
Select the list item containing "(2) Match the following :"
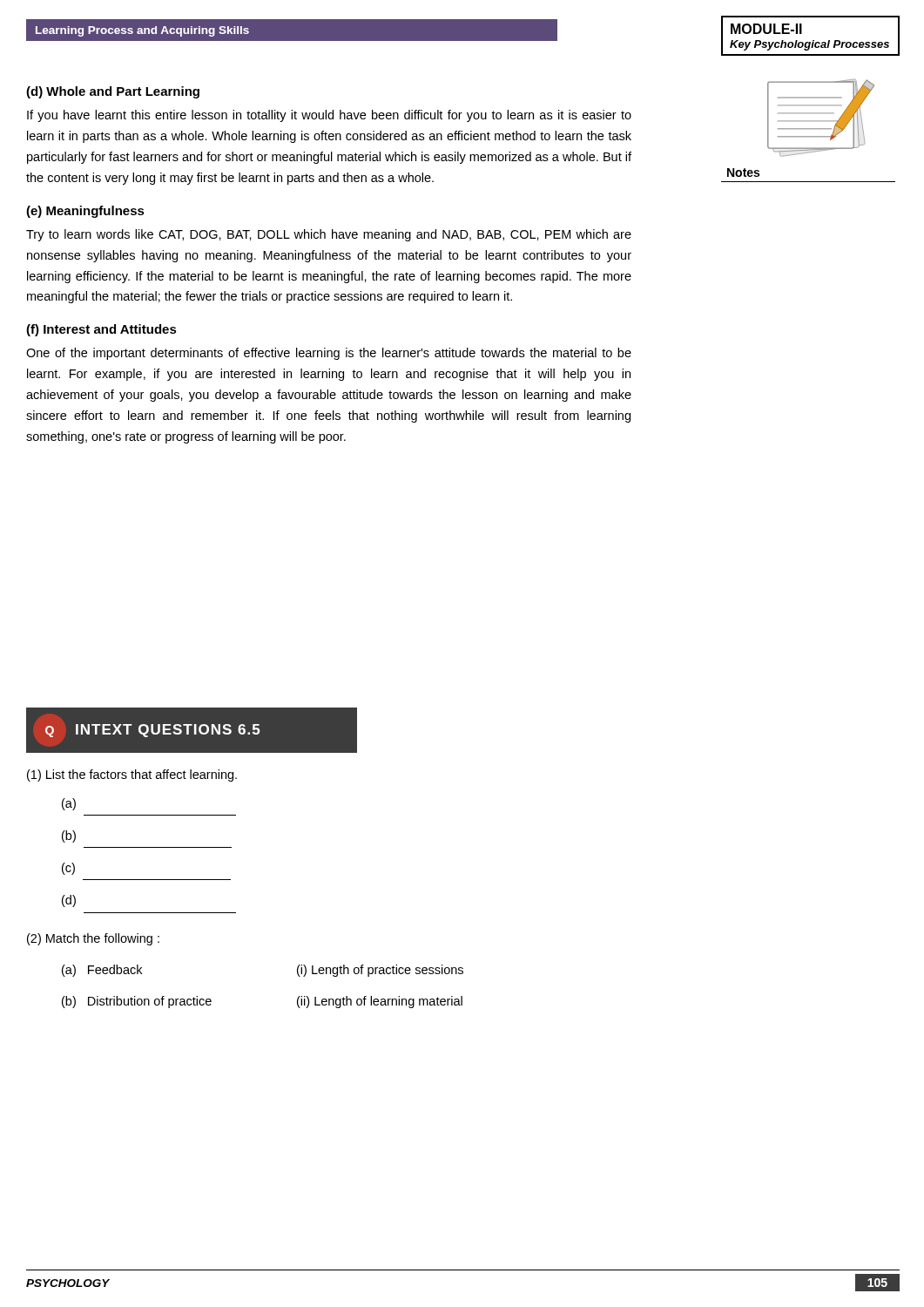[x=93, y=938]
